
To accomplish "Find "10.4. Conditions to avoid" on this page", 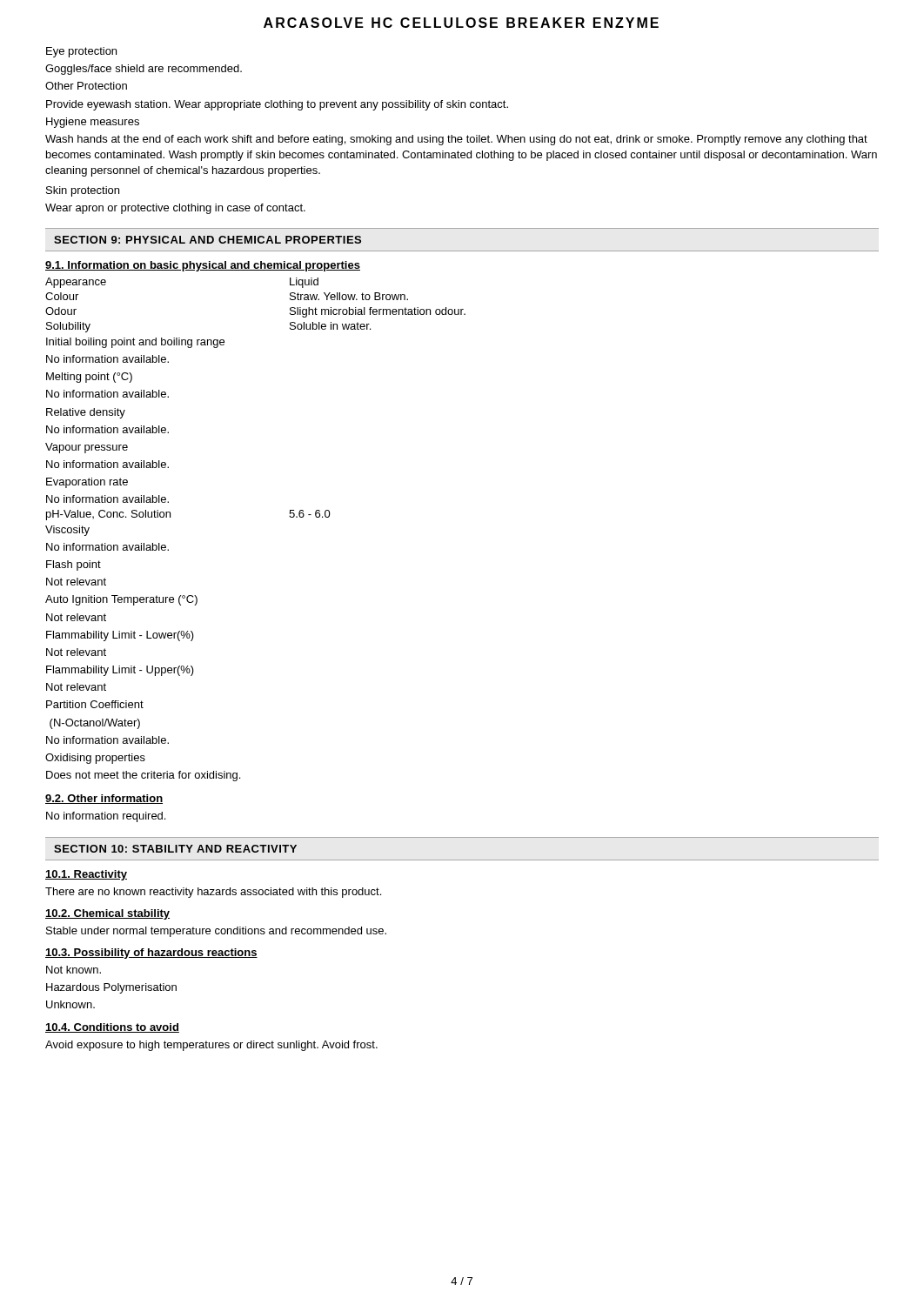I will [x=112, y=1027].
